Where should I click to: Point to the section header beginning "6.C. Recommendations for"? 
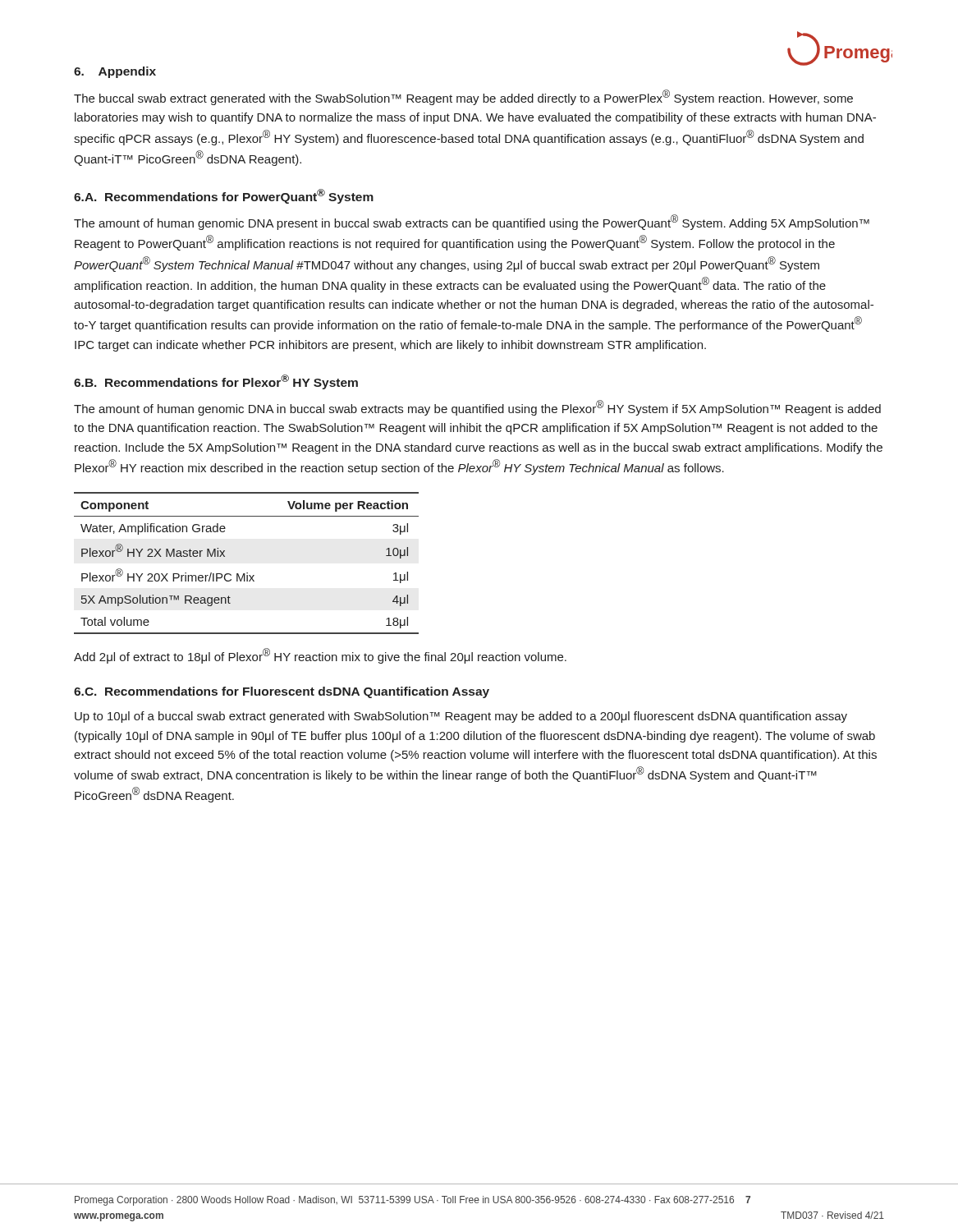pyautogui.click(x=479, y=692)
